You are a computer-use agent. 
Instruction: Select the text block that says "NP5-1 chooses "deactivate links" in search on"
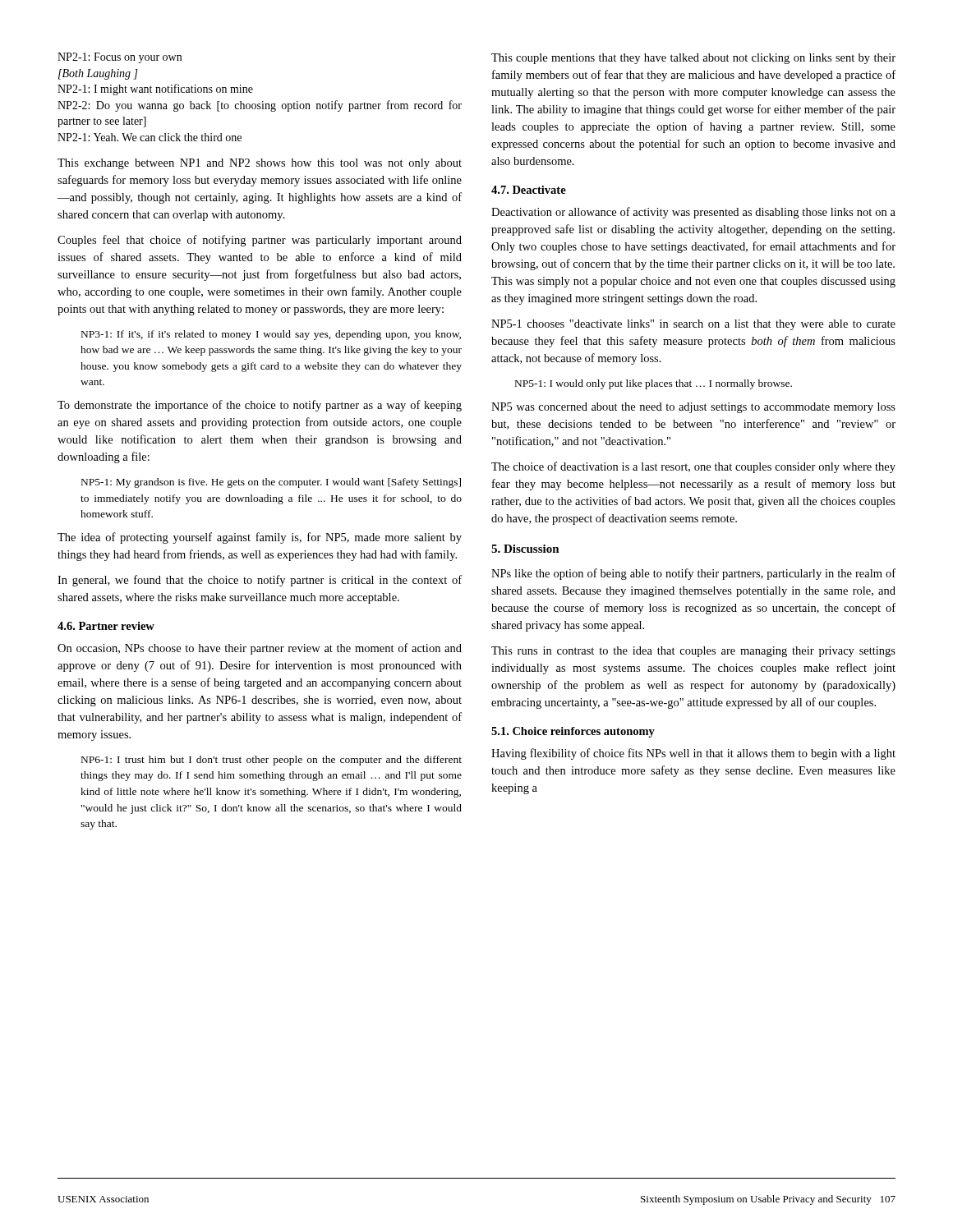(x=693, y=341)
